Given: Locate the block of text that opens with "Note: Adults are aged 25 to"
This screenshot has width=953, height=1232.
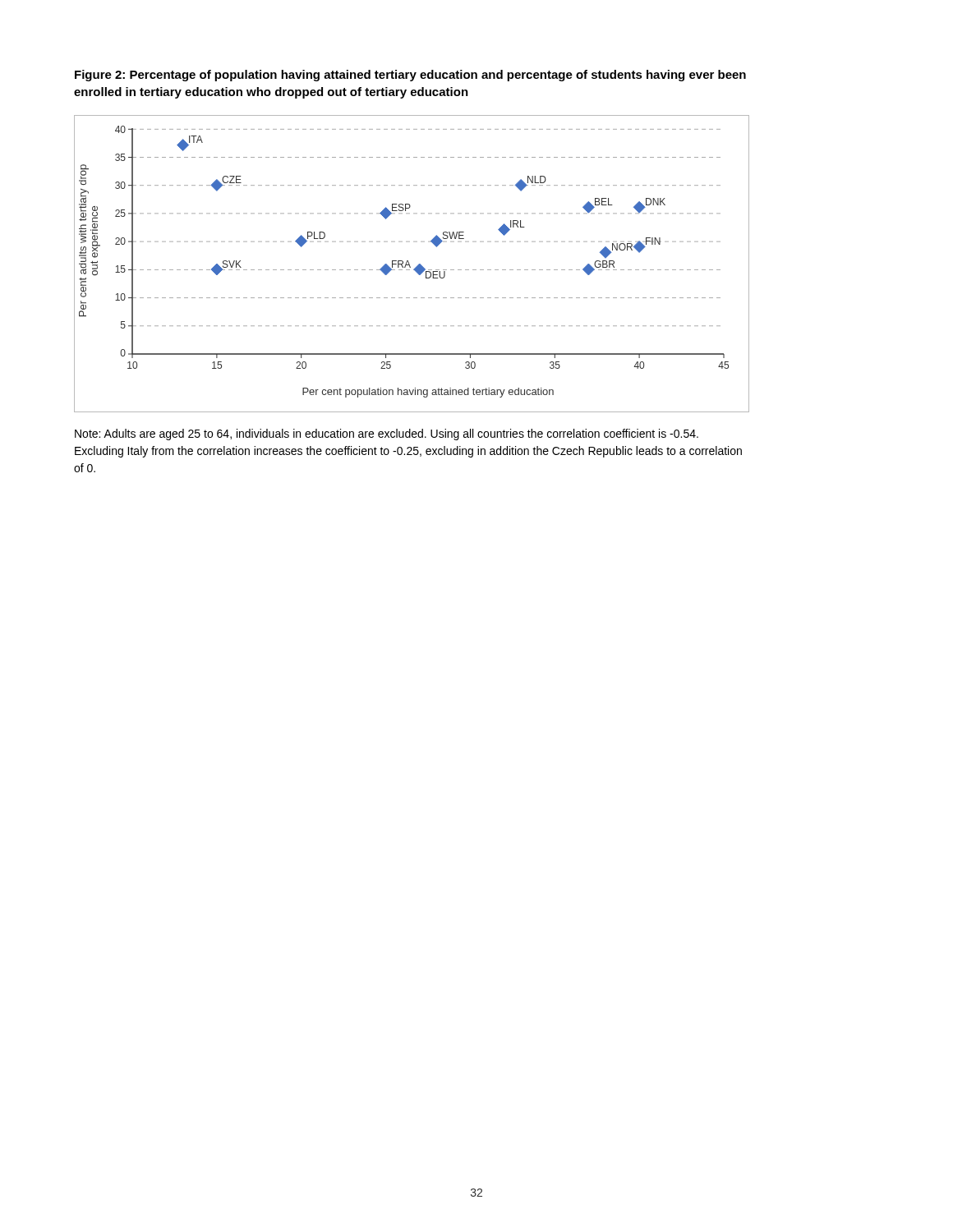Looking at the screenshot, I should [408, 451].
